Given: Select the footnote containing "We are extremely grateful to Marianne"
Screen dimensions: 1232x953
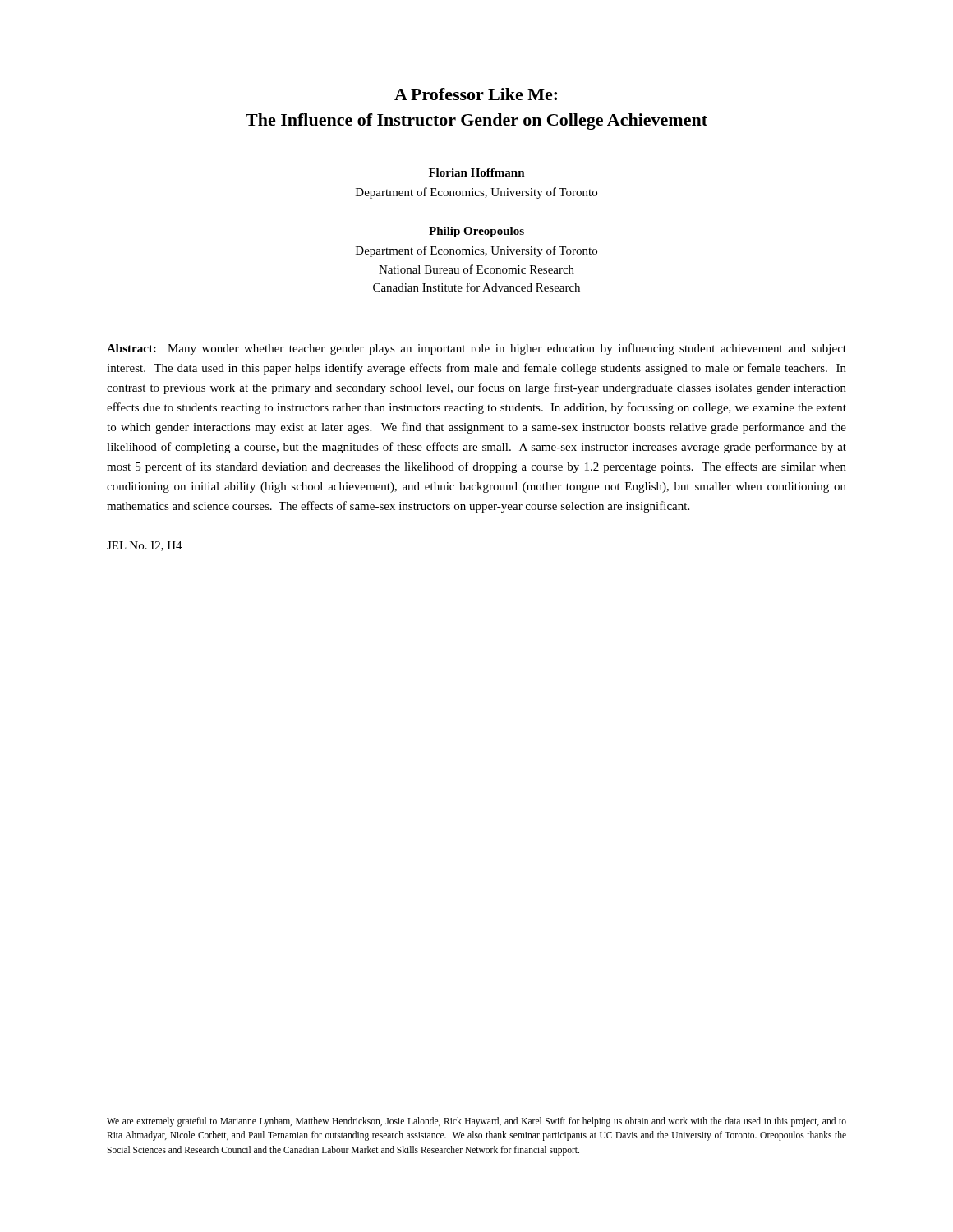Looking at the screenshot, I should click(x=476, y=1135).
